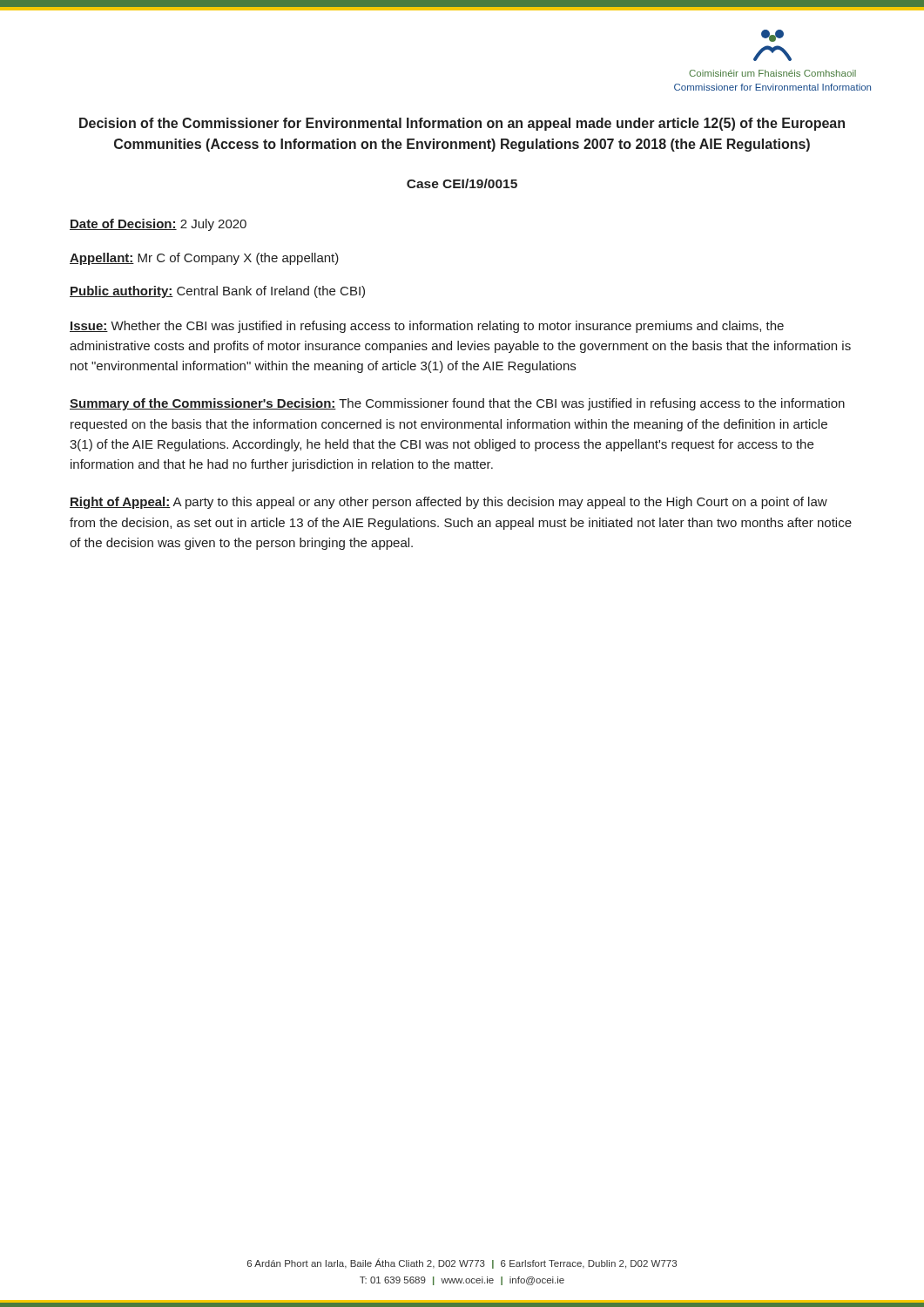
Task: Locate the block of text that opens with "Right of Appeal: A party"
Action: pos(461,522)
